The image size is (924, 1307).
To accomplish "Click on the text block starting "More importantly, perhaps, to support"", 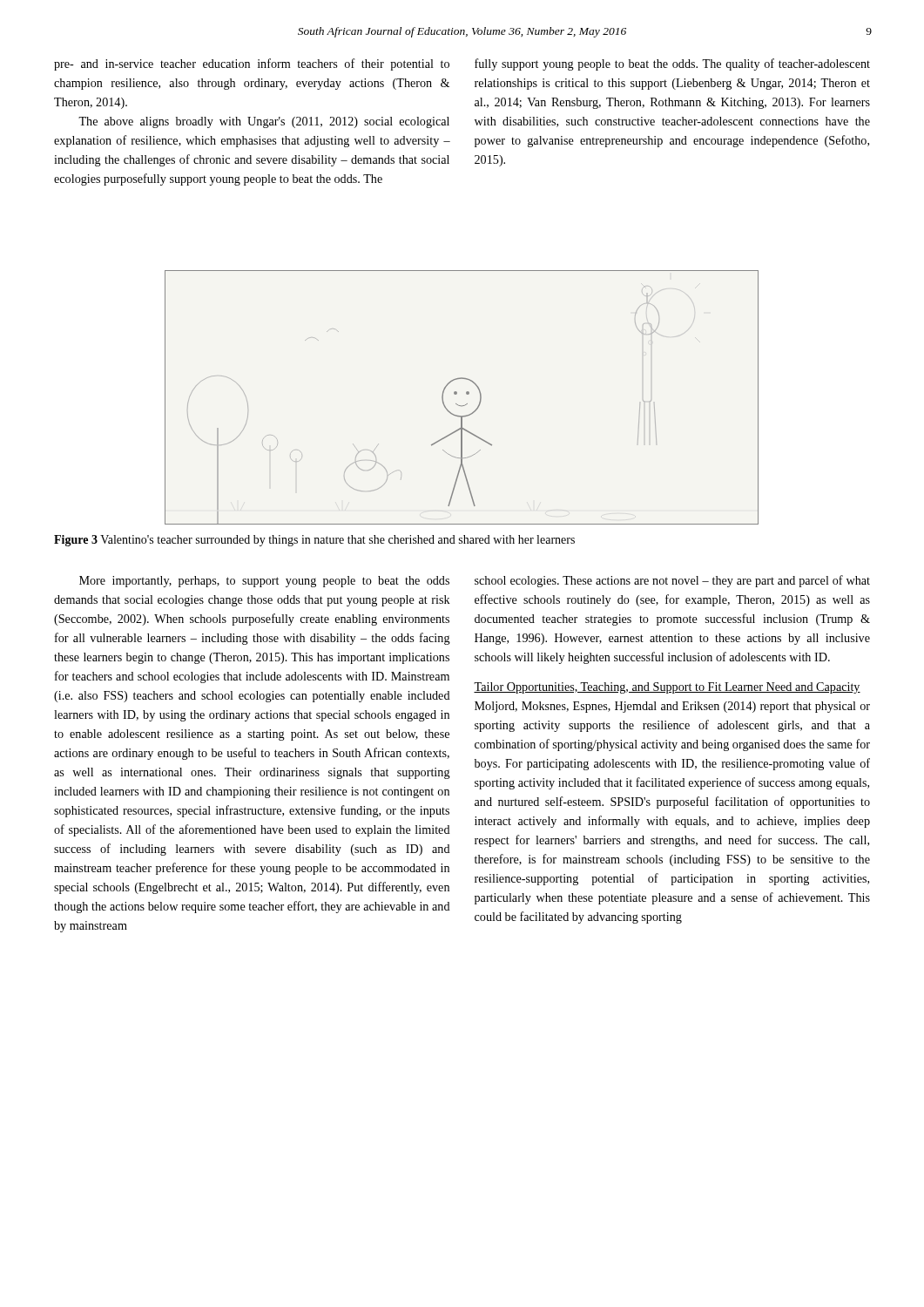I will [x=252, y=753].
